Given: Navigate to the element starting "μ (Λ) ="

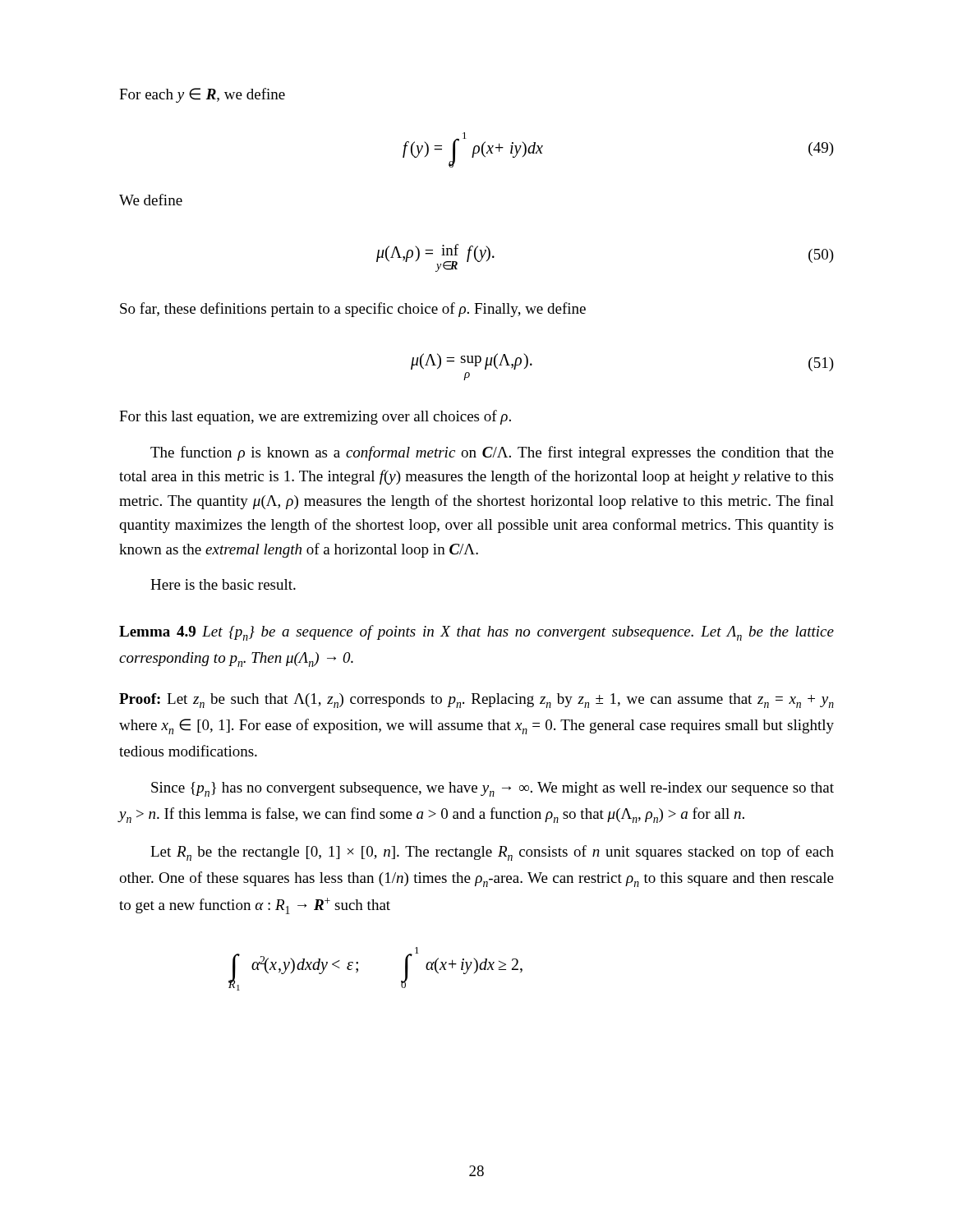Looking at the screenshot, I should tap(474, 366).
